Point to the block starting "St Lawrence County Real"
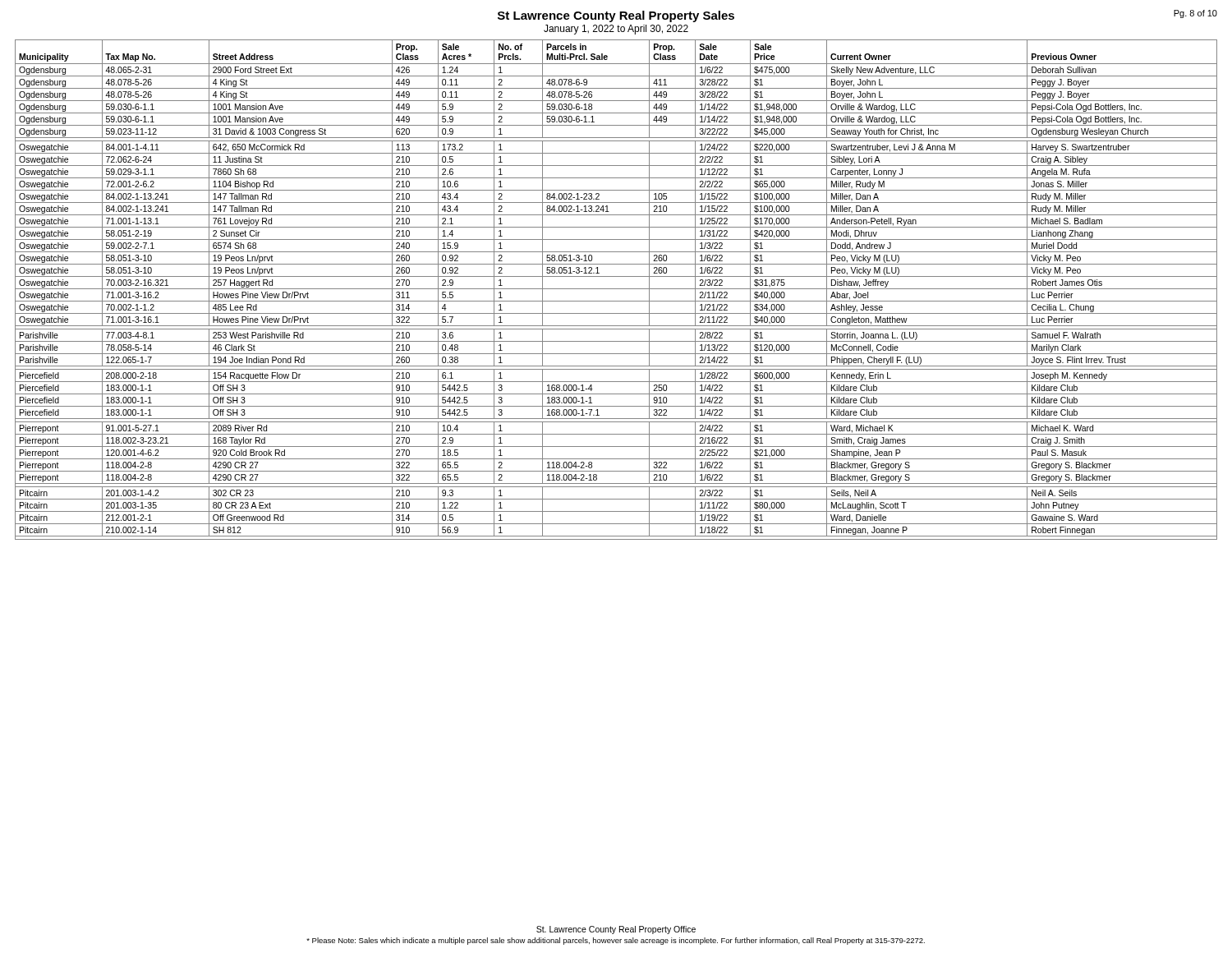 [616, 15]
